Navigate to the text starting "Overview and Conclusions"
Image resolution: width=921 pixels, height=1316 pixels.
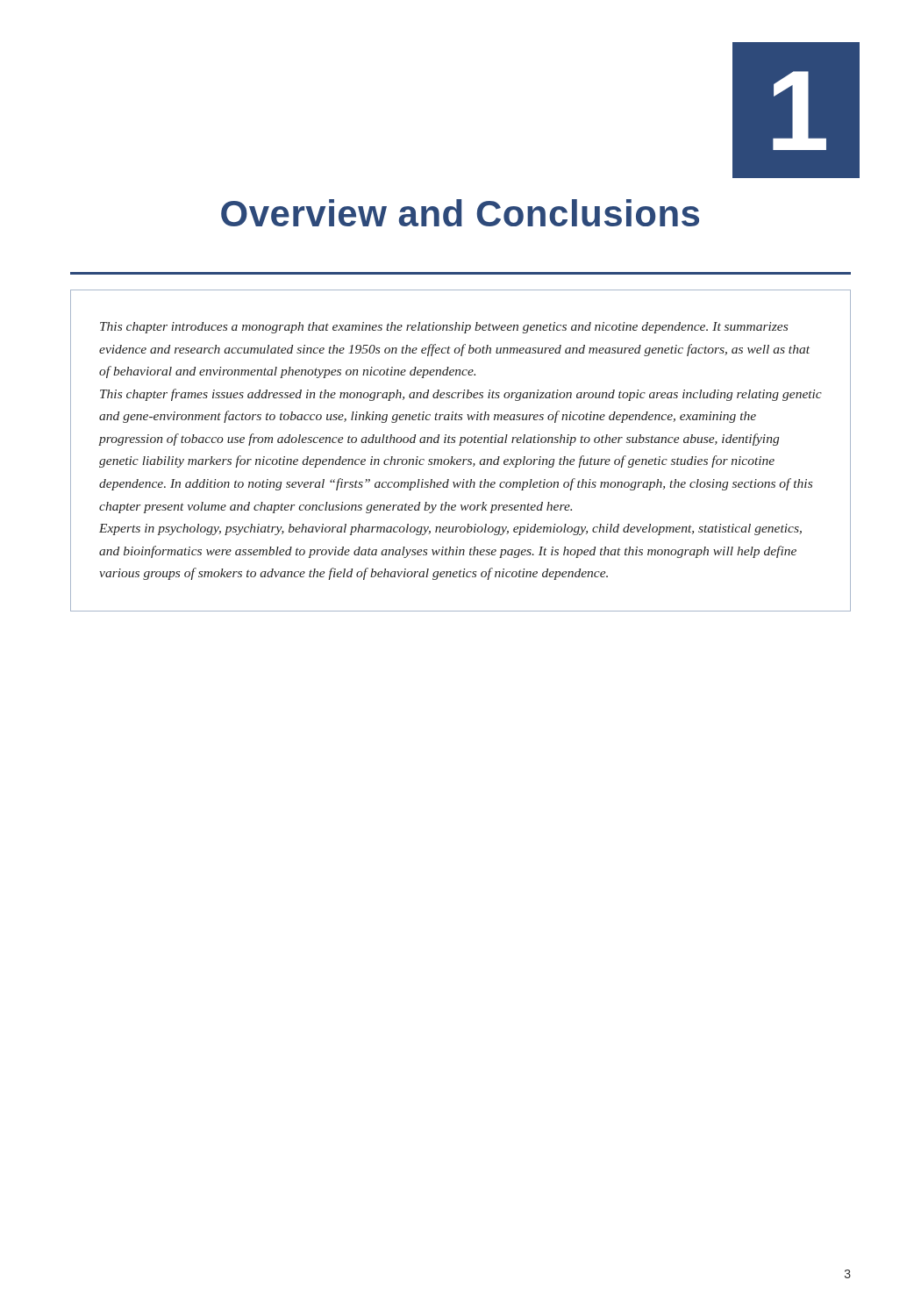[x=460, y=214]
